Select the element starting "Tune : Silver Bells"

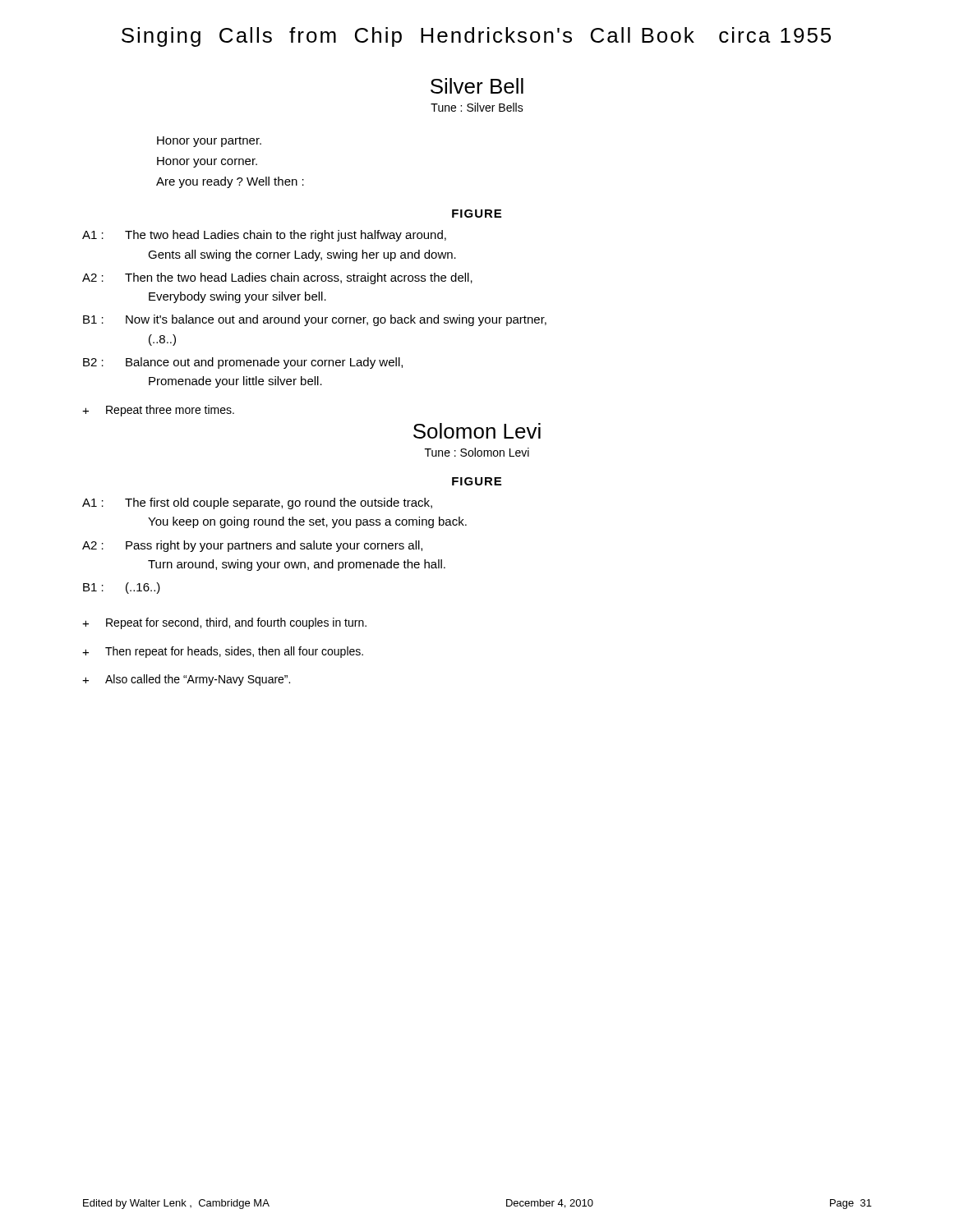[x=477, y=108]
